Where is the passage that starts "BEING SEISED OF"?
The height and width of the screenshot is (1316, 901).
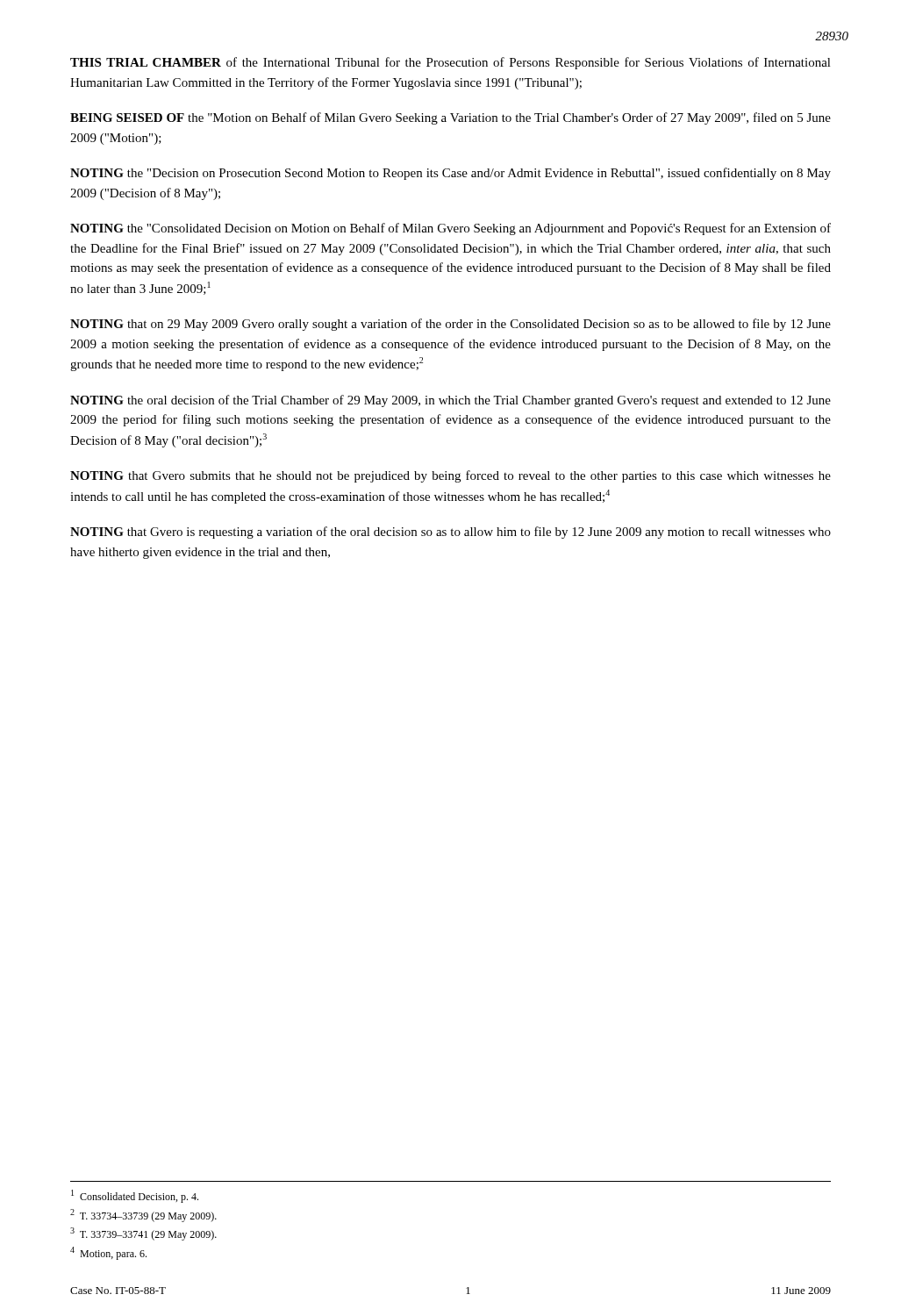(450, 127)
